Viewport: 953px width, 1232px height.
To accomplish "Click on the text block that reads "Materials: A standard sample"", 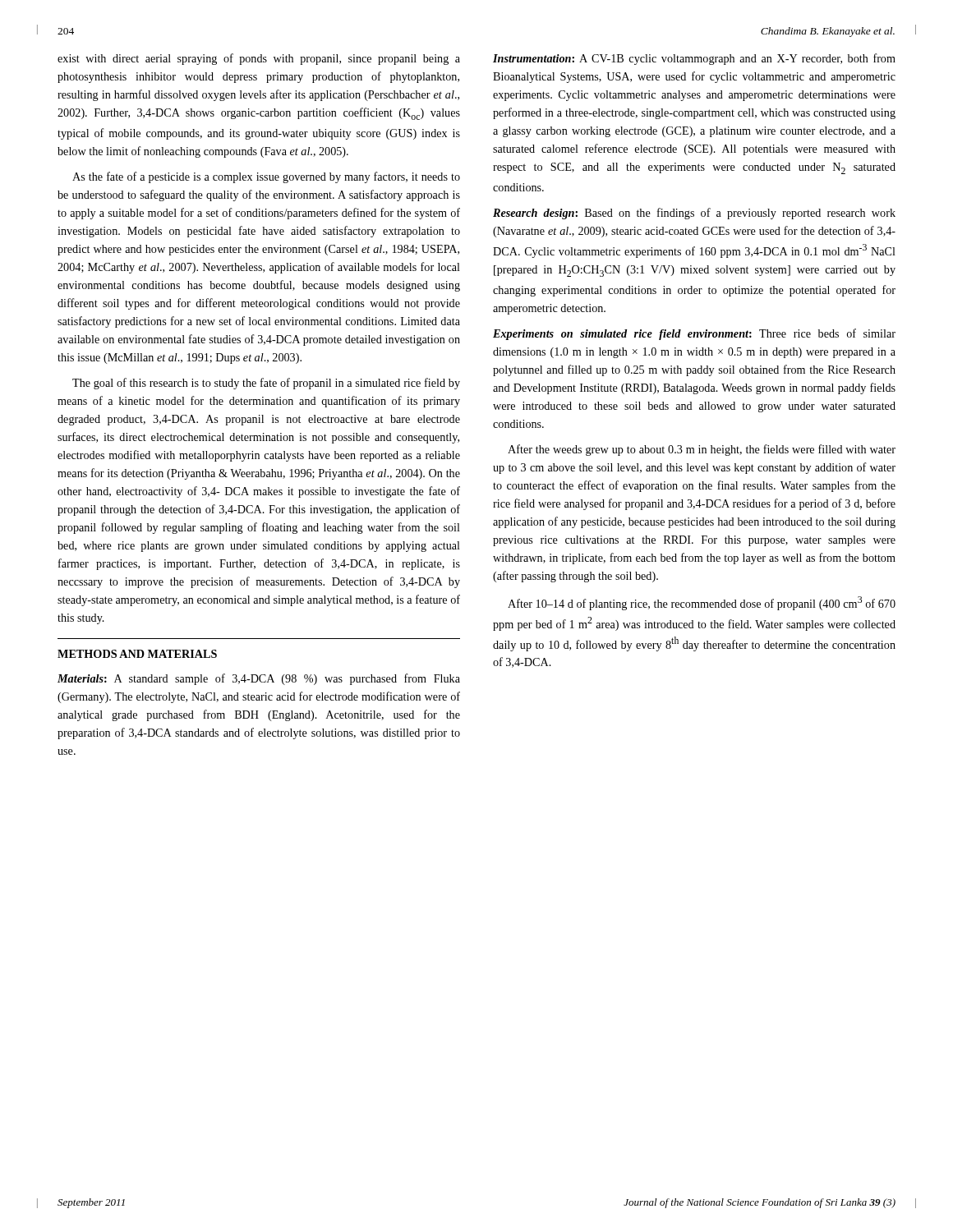I will pyautogui.click(x=259, y=715).
